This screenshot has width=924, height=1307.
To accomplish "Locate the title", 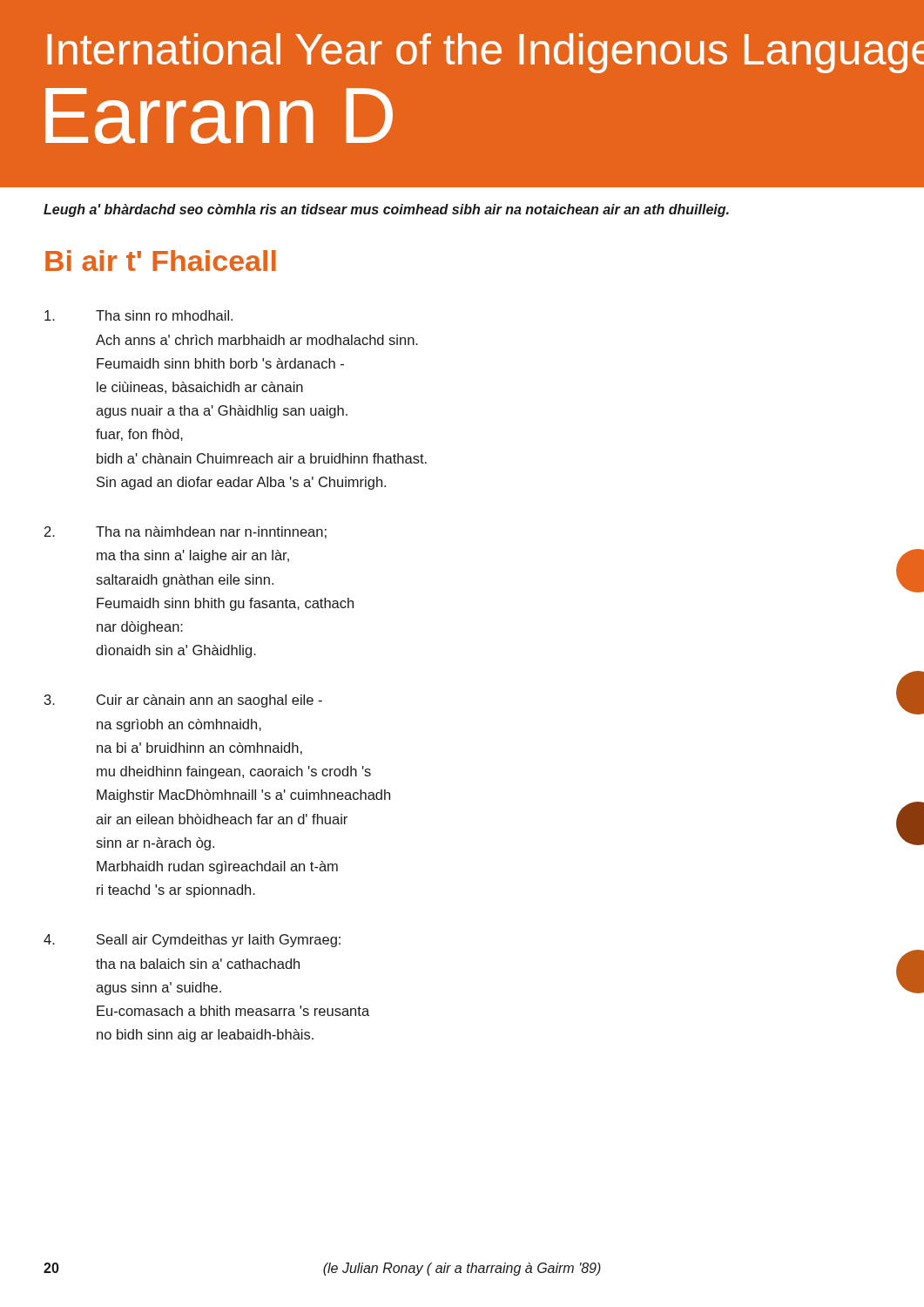I will pos(482,93).
